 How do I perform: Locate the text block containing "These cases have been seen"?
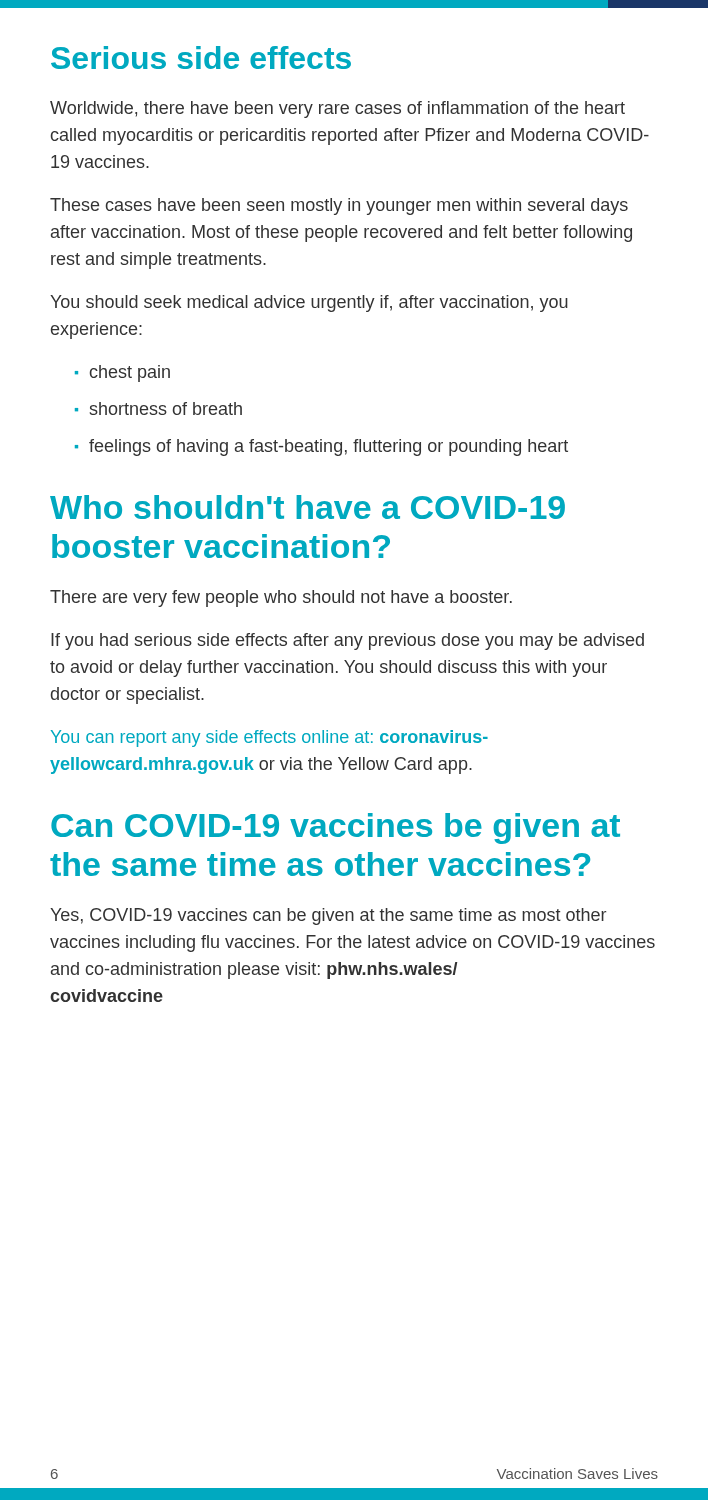tap(354, 232)
